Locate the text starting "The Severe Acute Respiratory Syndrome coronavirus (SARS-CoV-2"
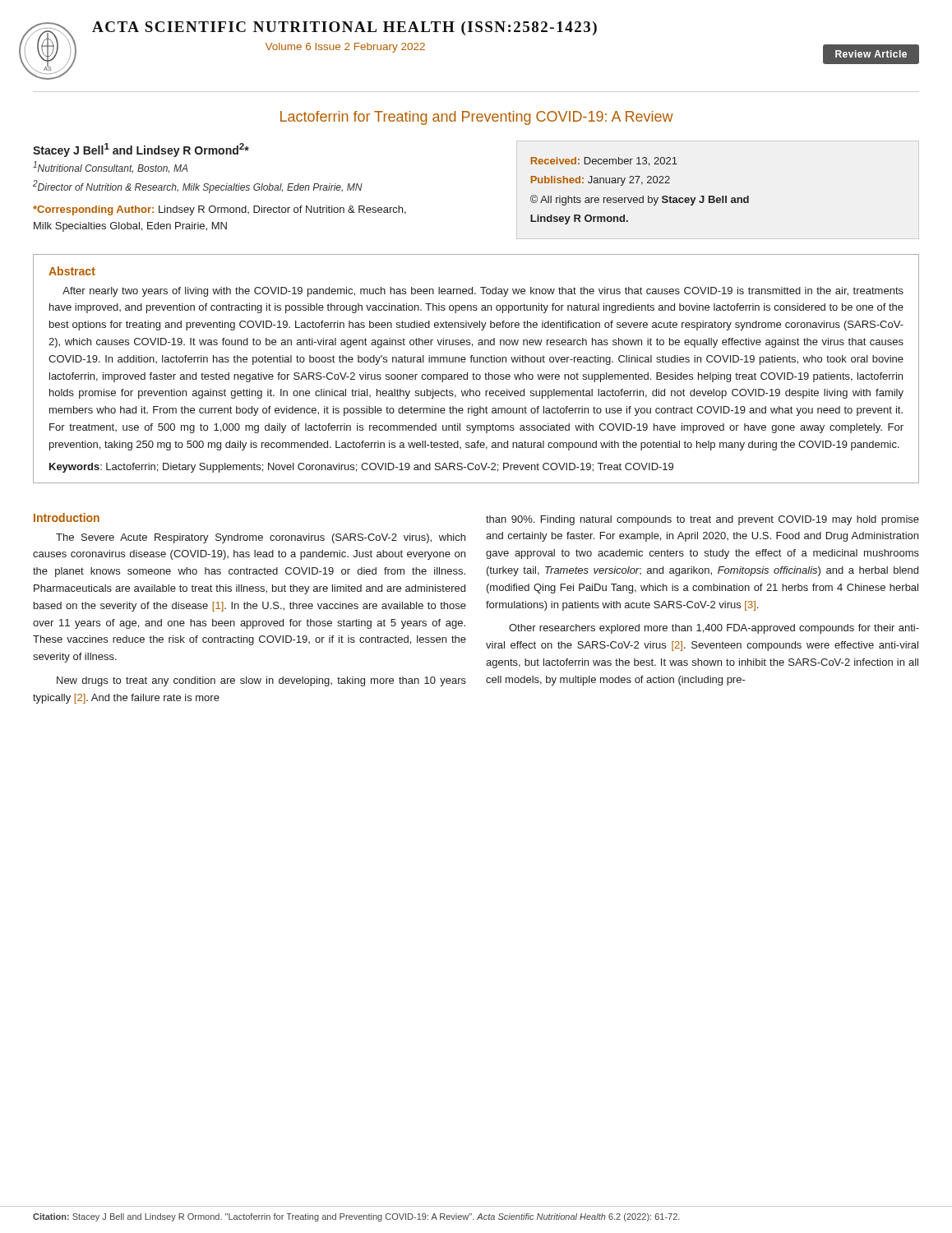Screen dimensions: 1233x952 (x=249, y=618)
